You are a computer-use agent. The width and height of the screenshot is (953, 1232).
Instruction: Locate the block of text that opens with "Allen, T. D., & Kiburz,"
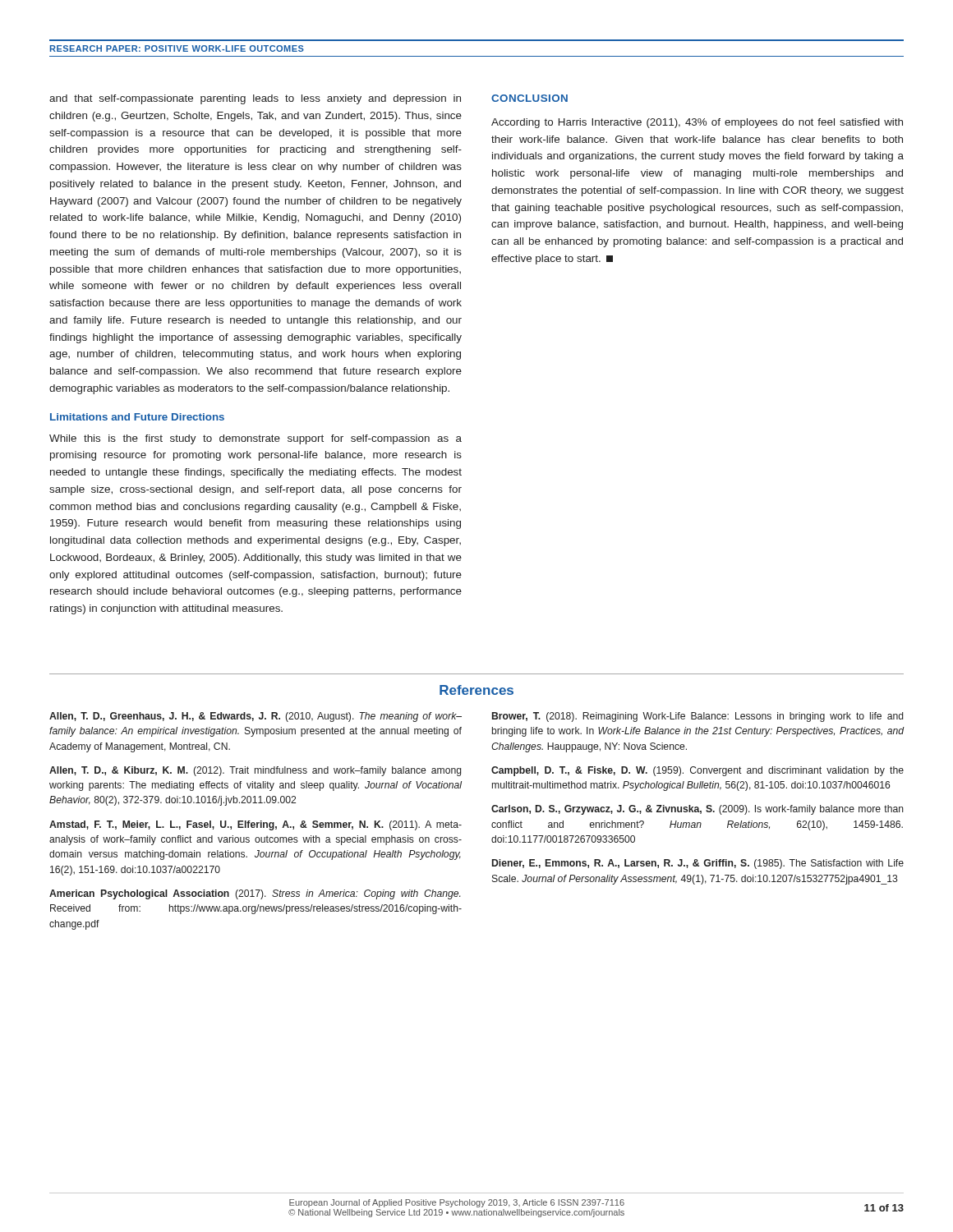point(255,785)
